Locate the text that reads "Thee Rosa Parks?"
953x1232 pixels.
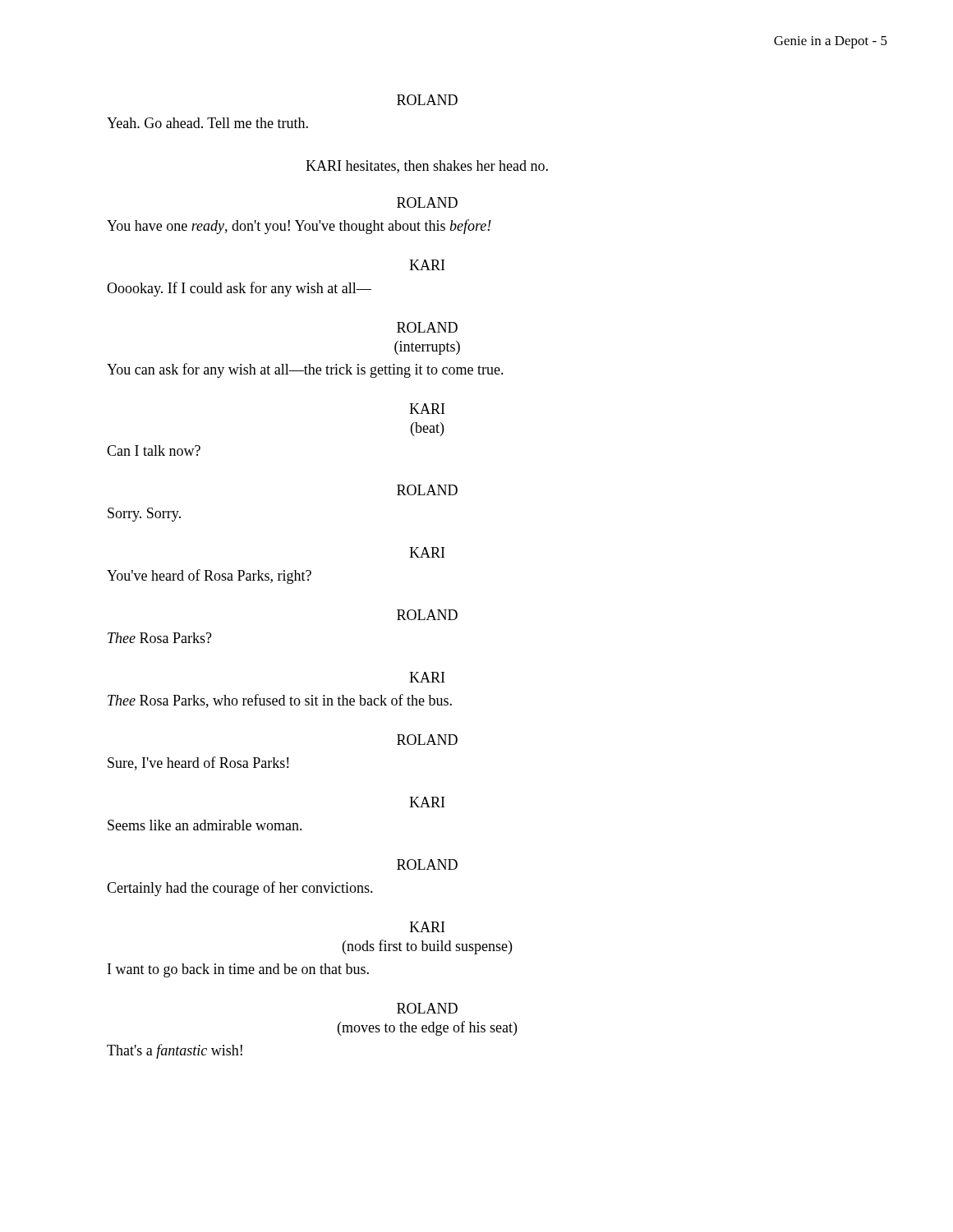click(x=159, y=638)
